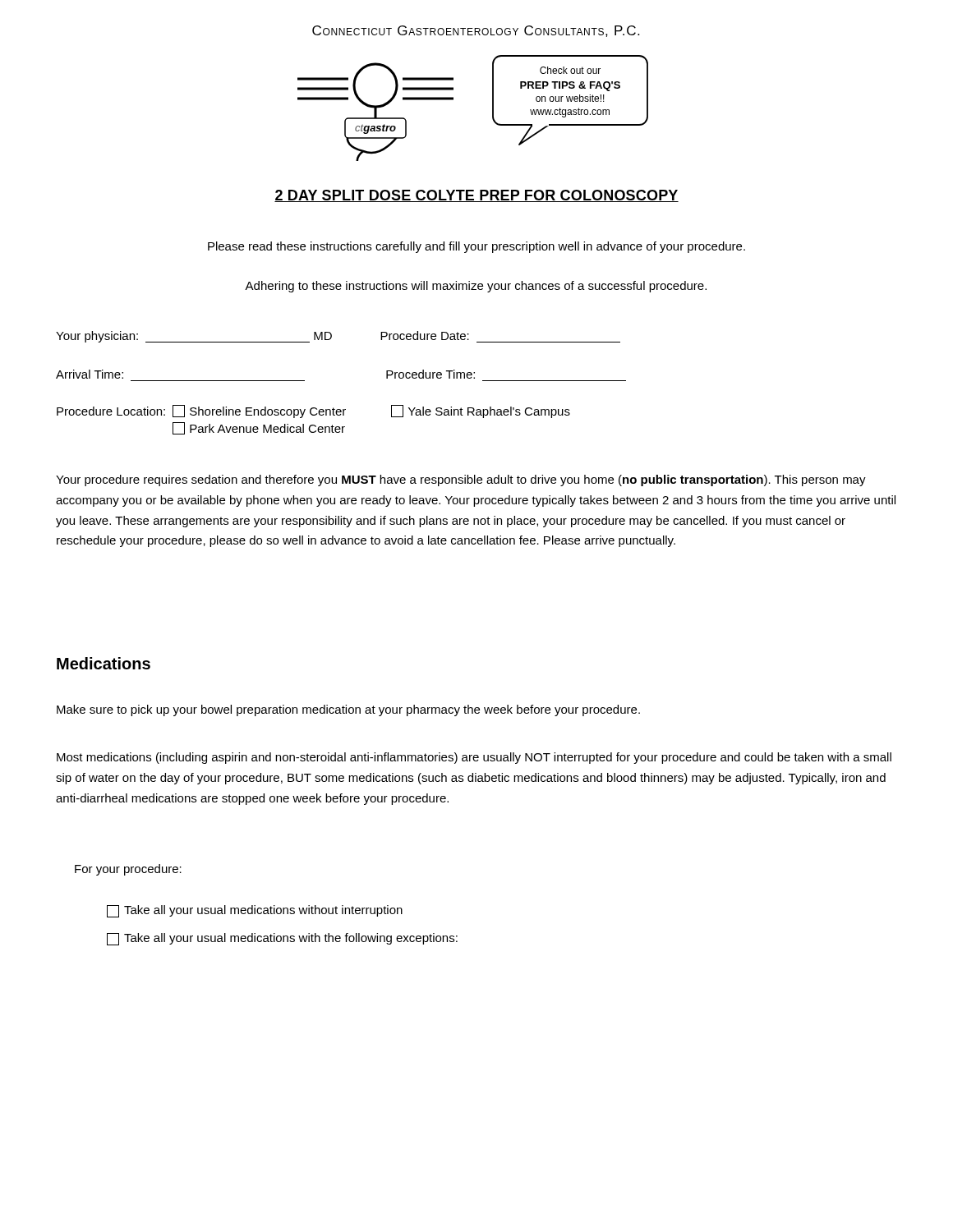The image size is (953, 1232).
Task: Where does it say "For your procedure:"?
Action: pos(128,869)
